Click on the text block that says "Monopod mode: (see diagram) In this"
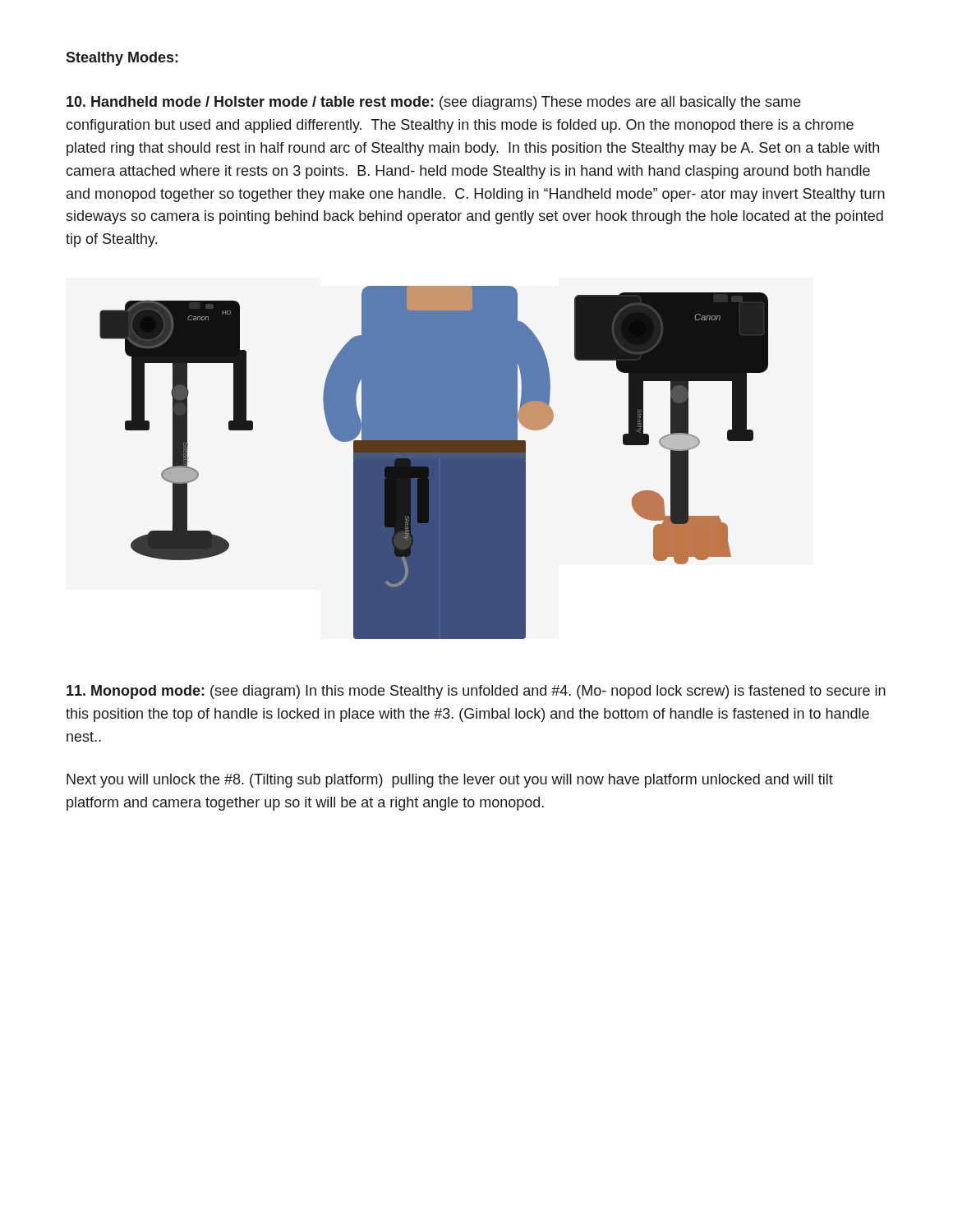Viewport: 953px width, 1232px height. [x=476, y=714]
